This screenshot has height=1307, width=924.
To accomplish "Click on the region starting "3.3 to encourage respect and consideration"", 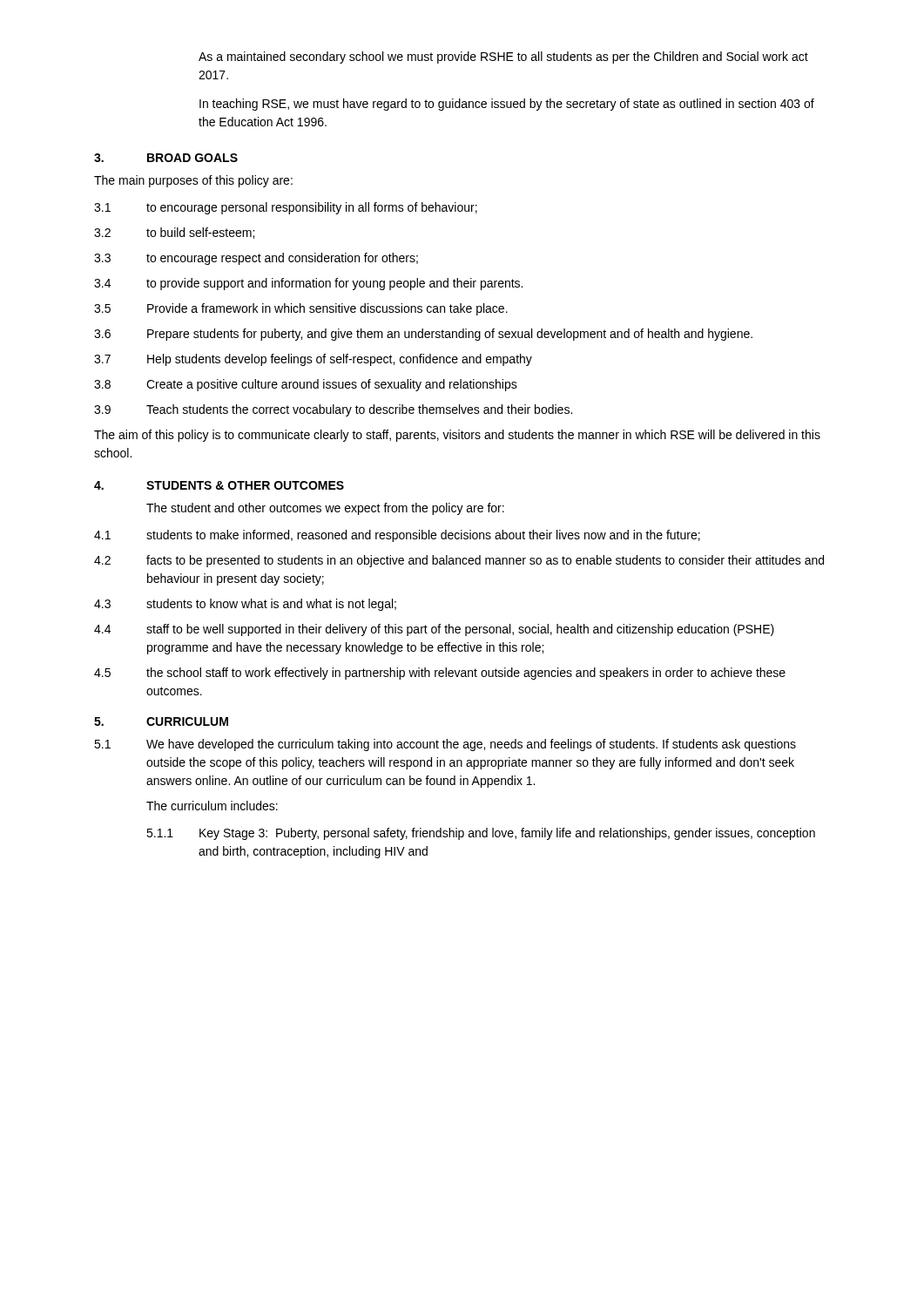I will [256, 259].
